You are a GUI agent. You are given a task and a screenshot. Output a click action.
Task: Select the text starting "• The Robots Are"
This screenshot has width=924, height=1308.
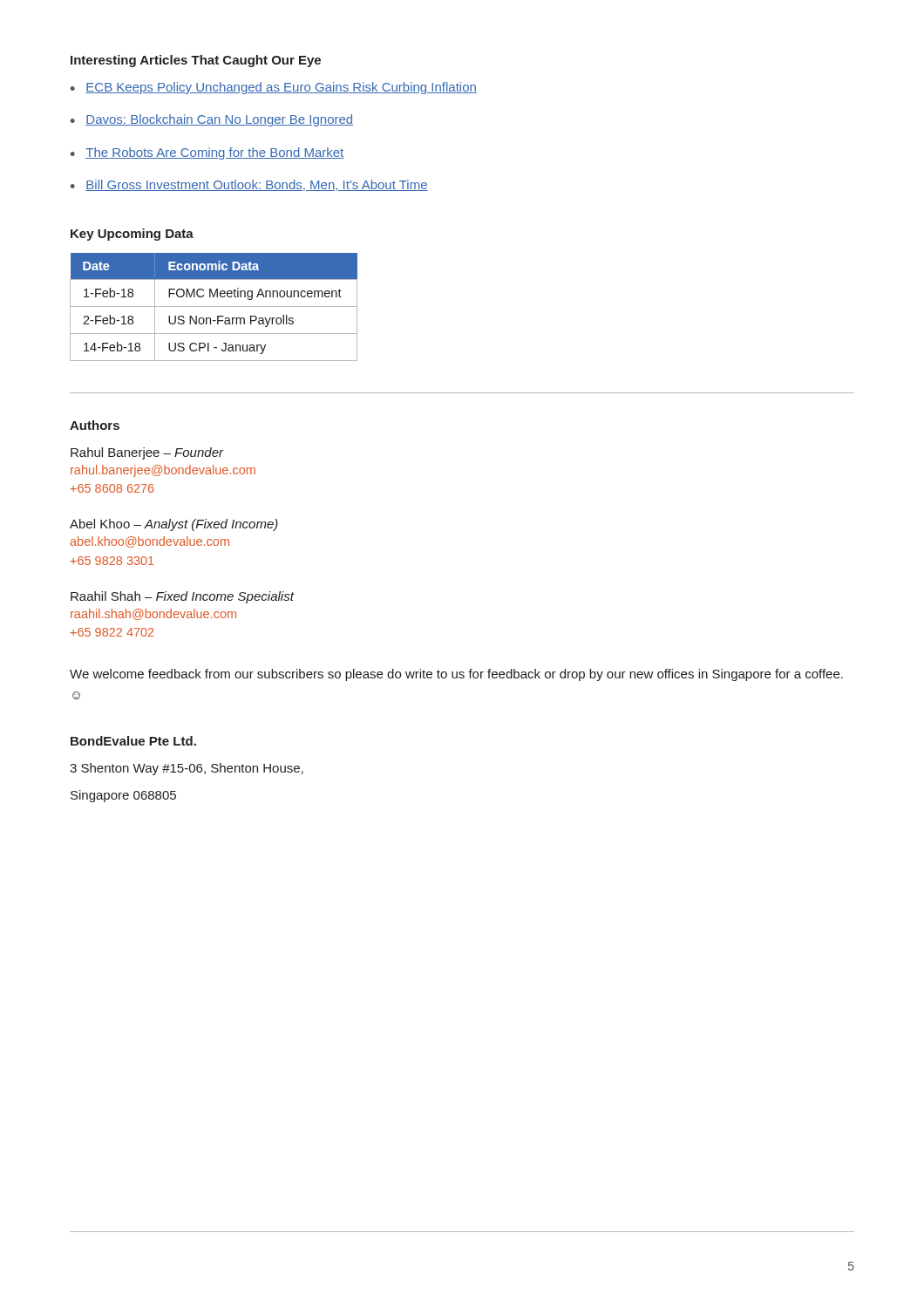tap(207, 155)
